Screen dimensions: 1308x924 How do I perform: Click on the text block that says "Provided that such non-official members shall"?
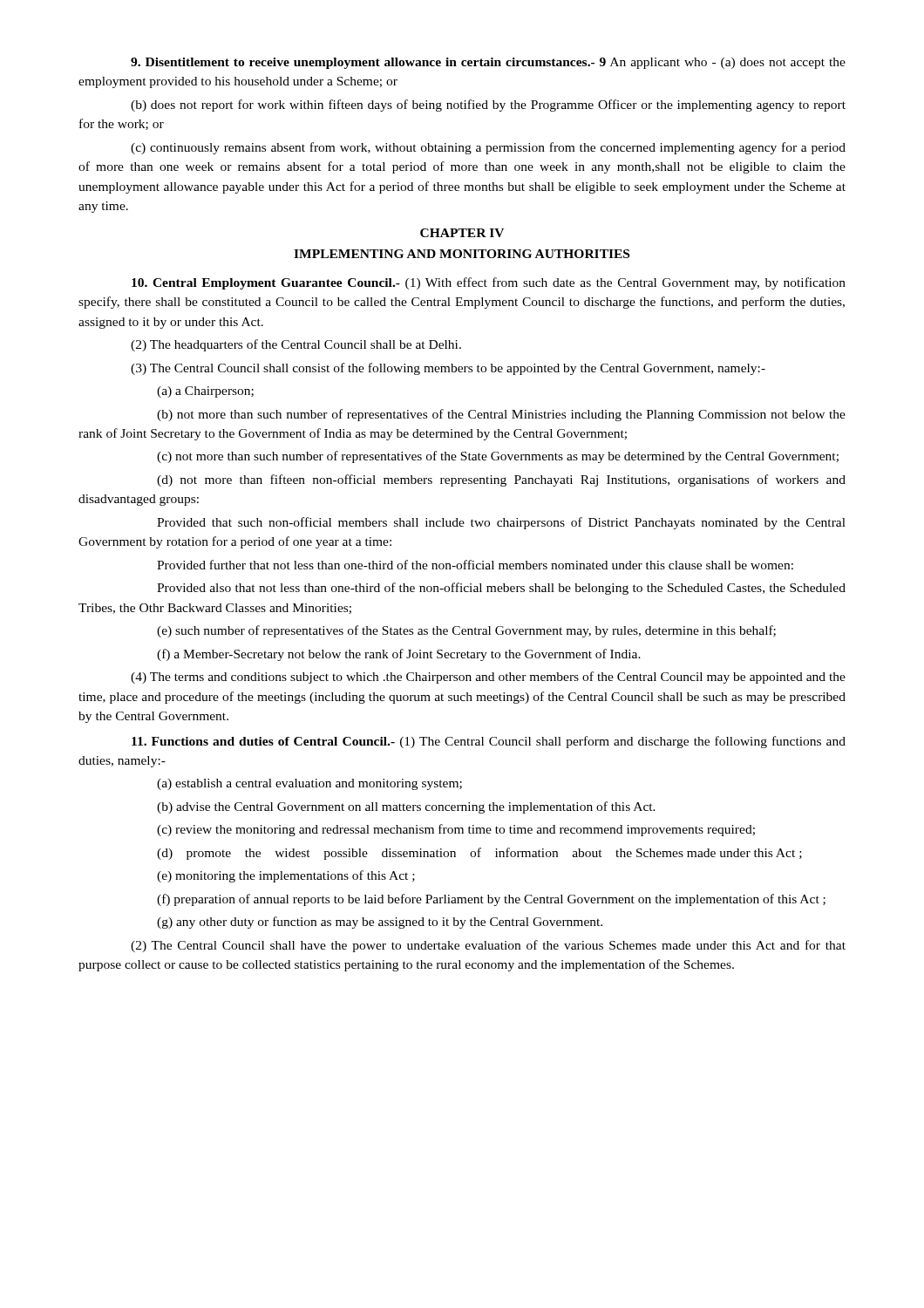[462, 532]
